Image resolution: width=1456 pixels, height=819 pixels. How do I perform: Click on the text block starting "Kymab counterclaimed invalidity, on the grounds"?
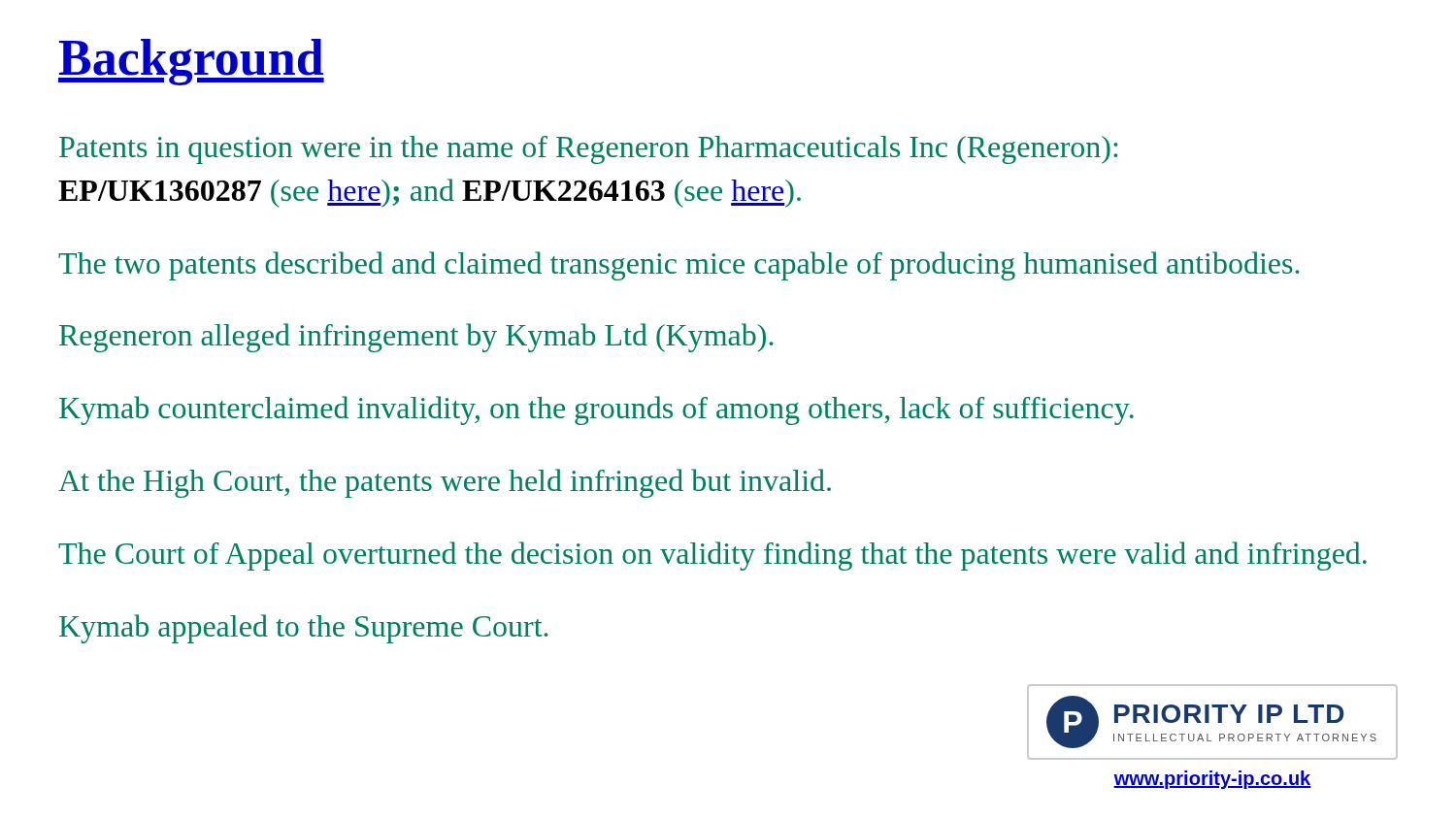point(713,408)
